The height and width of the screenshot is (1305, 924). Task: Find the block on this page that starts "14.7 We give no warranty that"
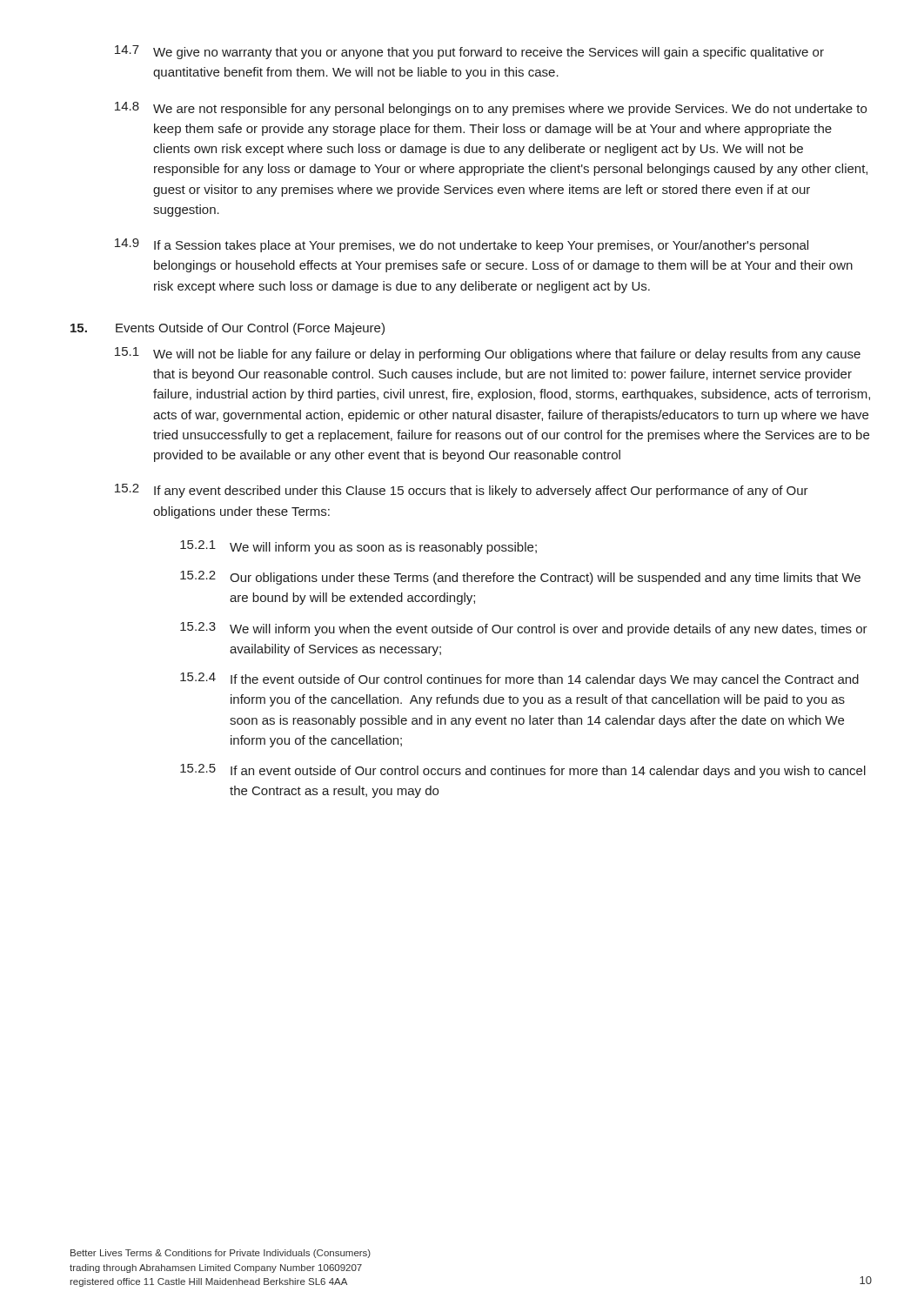point(471,62)
